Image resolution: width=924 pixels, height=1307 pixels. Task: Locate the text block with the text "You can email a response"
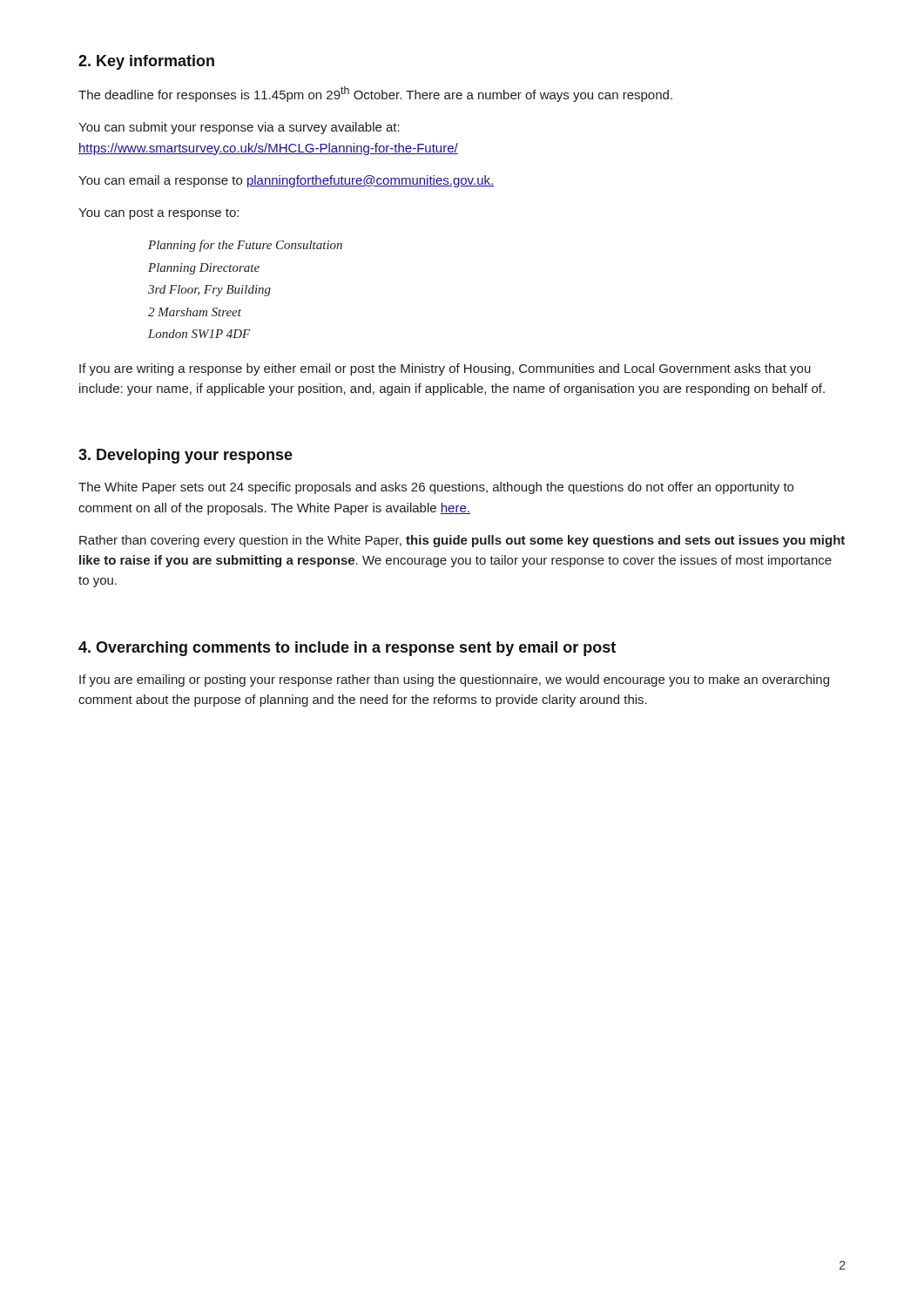pyautogui.click(x=286, y=180)
